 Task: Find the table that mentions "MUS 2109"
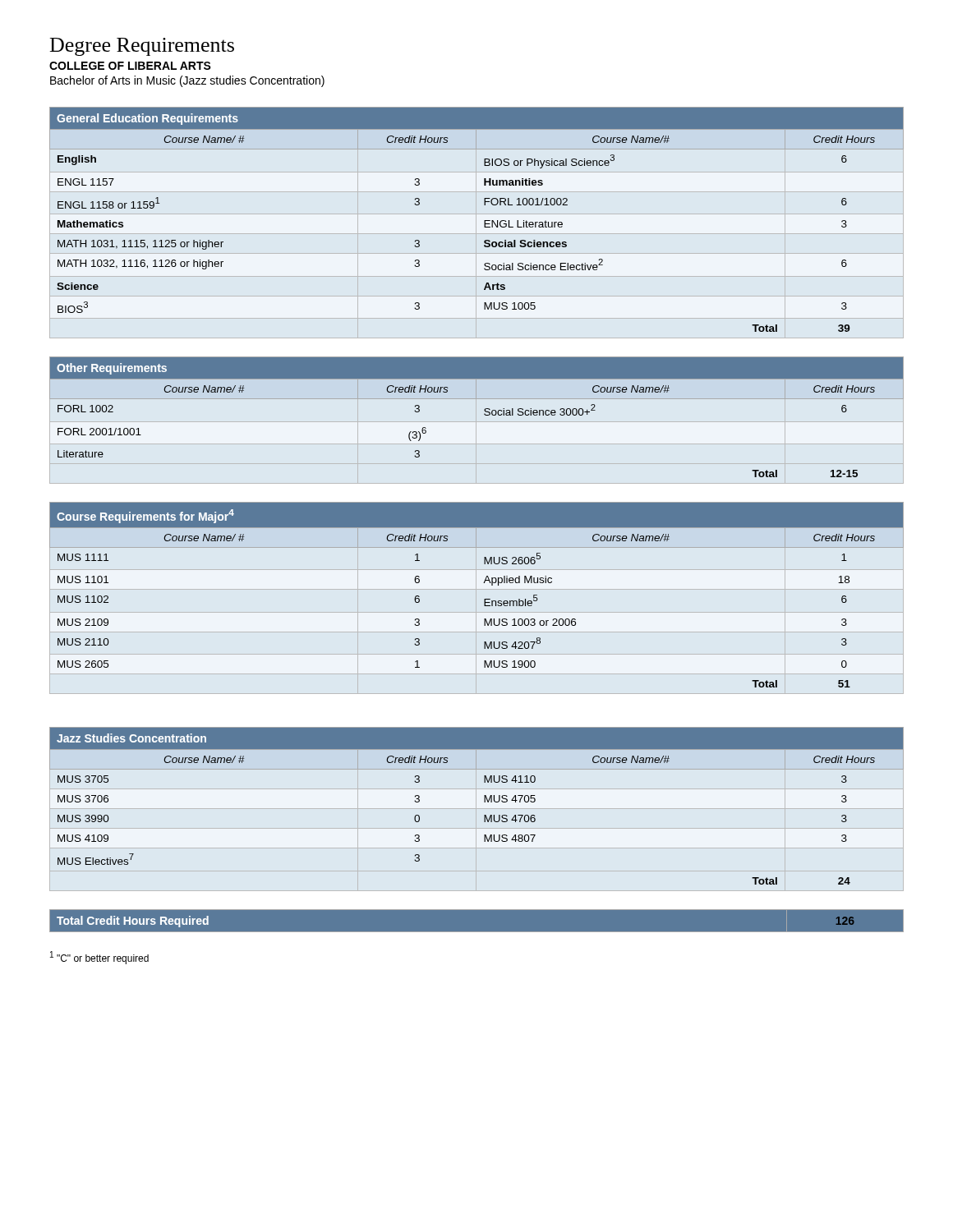pyautogui.click(x=476, y=598)
